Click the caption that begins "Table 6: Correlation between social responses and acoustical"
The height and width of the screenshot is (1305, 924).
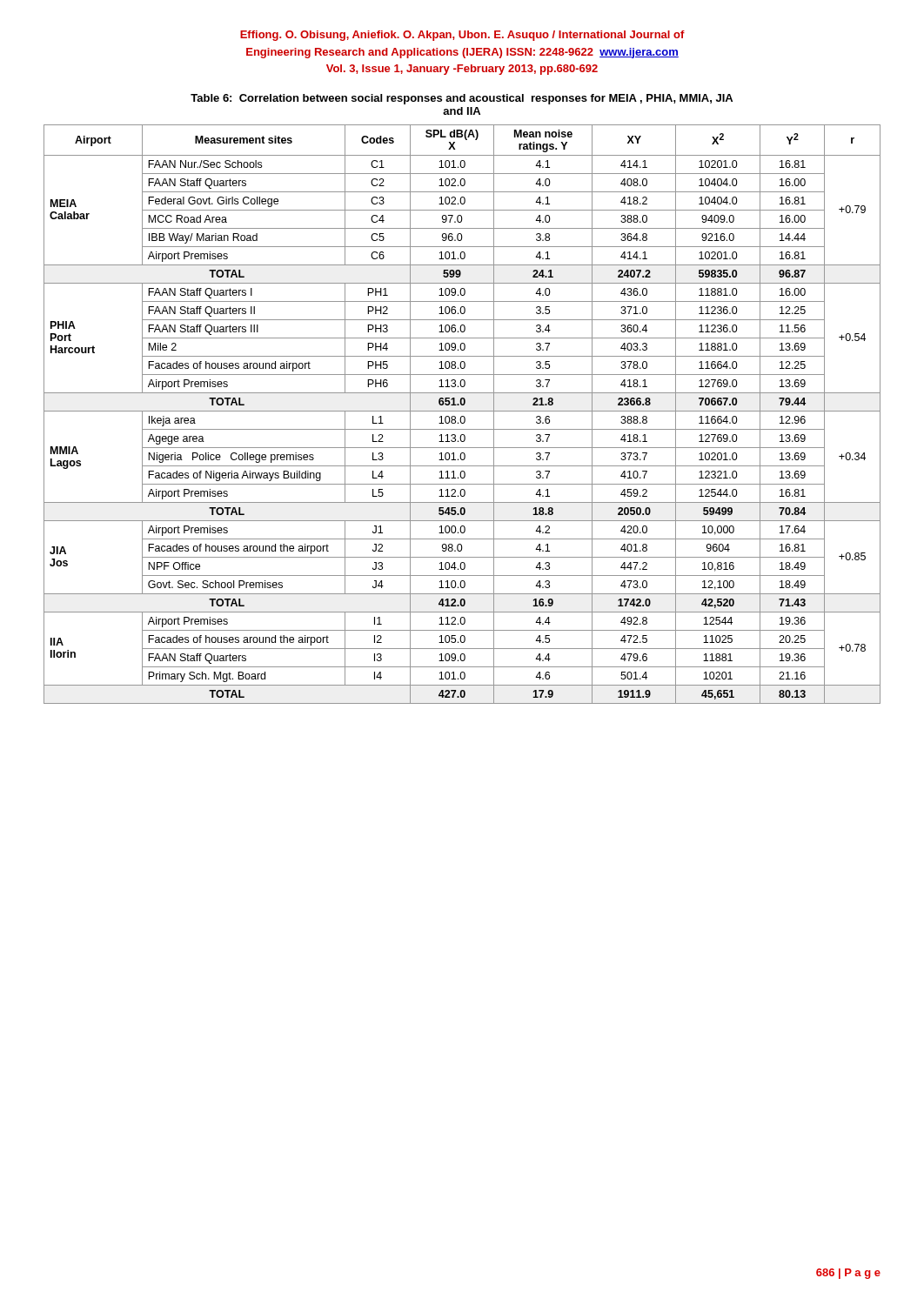pos(462,104)
